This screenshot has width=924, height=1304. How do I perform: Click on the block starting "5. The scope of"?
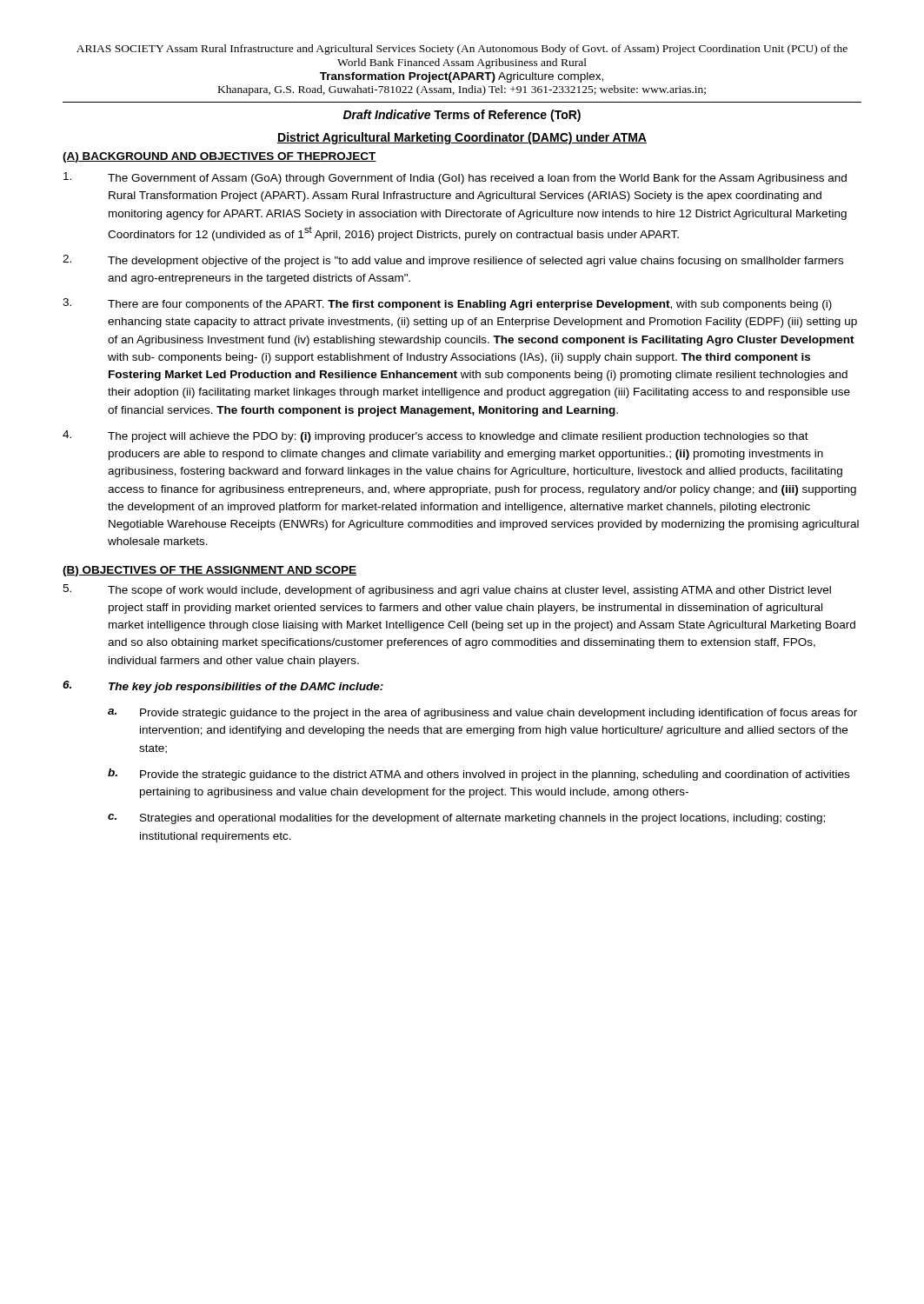(x=462, y=625)
